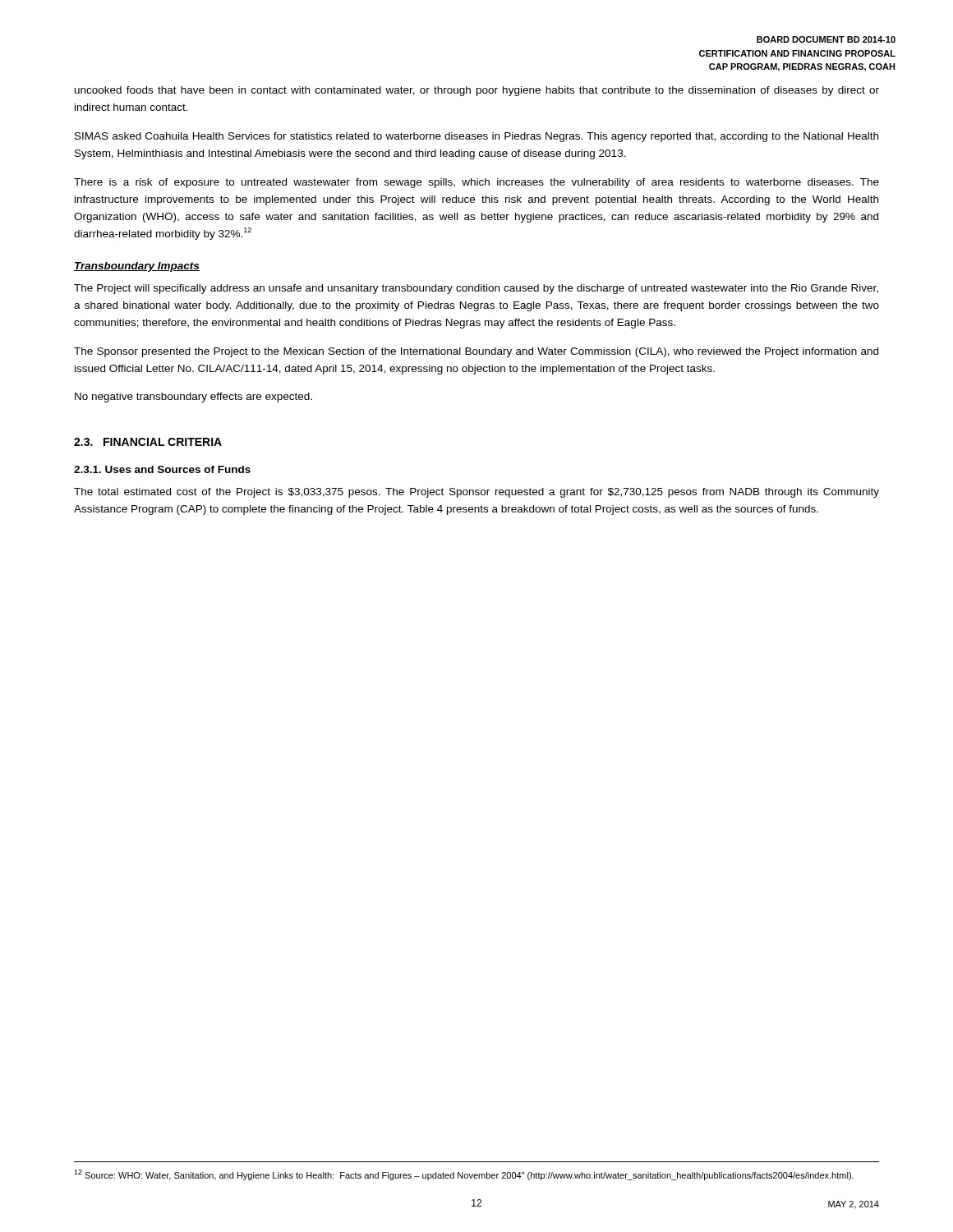Navigate to the passage starting "12 Source: WHO: Water, Sanitation, and Hygiene"
Image resolution: width=953 pixels, height=1232 pixels.
pyautogui.click(x=464, y=1174)
